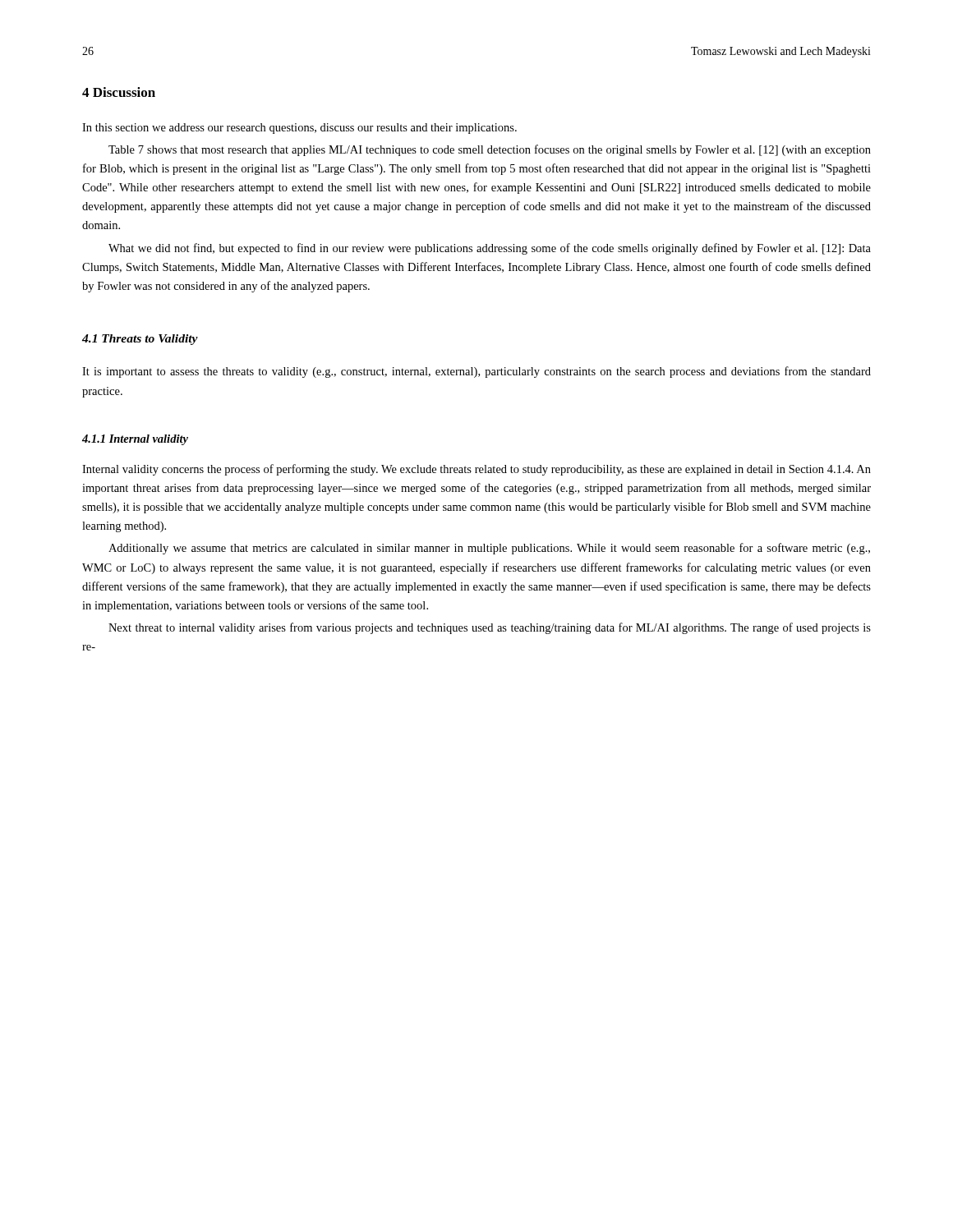The image size is (953, 1232).
Task: Locate the text starting "Next threat to internal validity arises from"
Action: pos(476,637)
